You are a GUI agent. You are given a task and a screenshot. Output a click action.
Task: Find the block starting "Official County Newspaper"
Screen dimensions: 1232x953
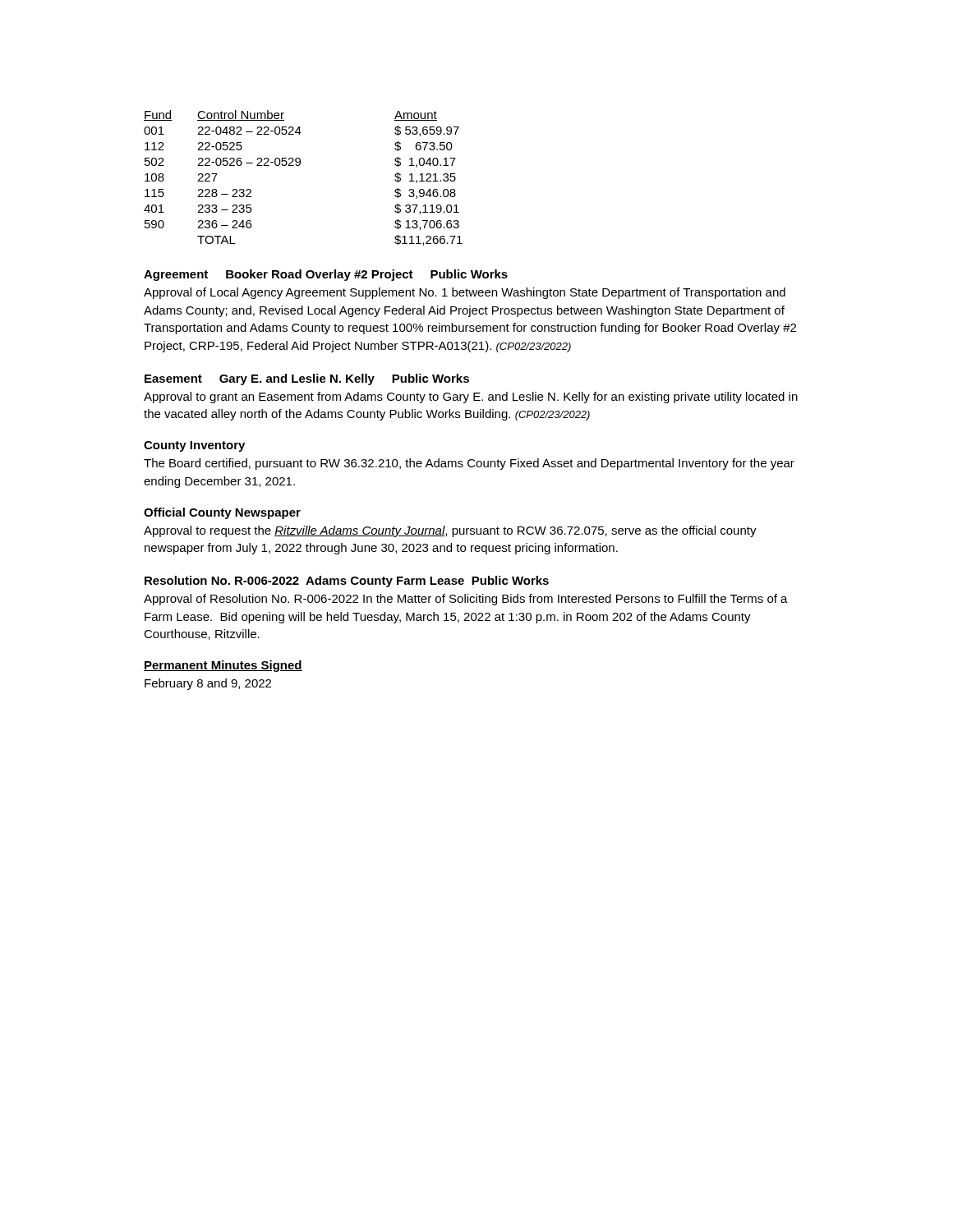(x=222, y=512)
